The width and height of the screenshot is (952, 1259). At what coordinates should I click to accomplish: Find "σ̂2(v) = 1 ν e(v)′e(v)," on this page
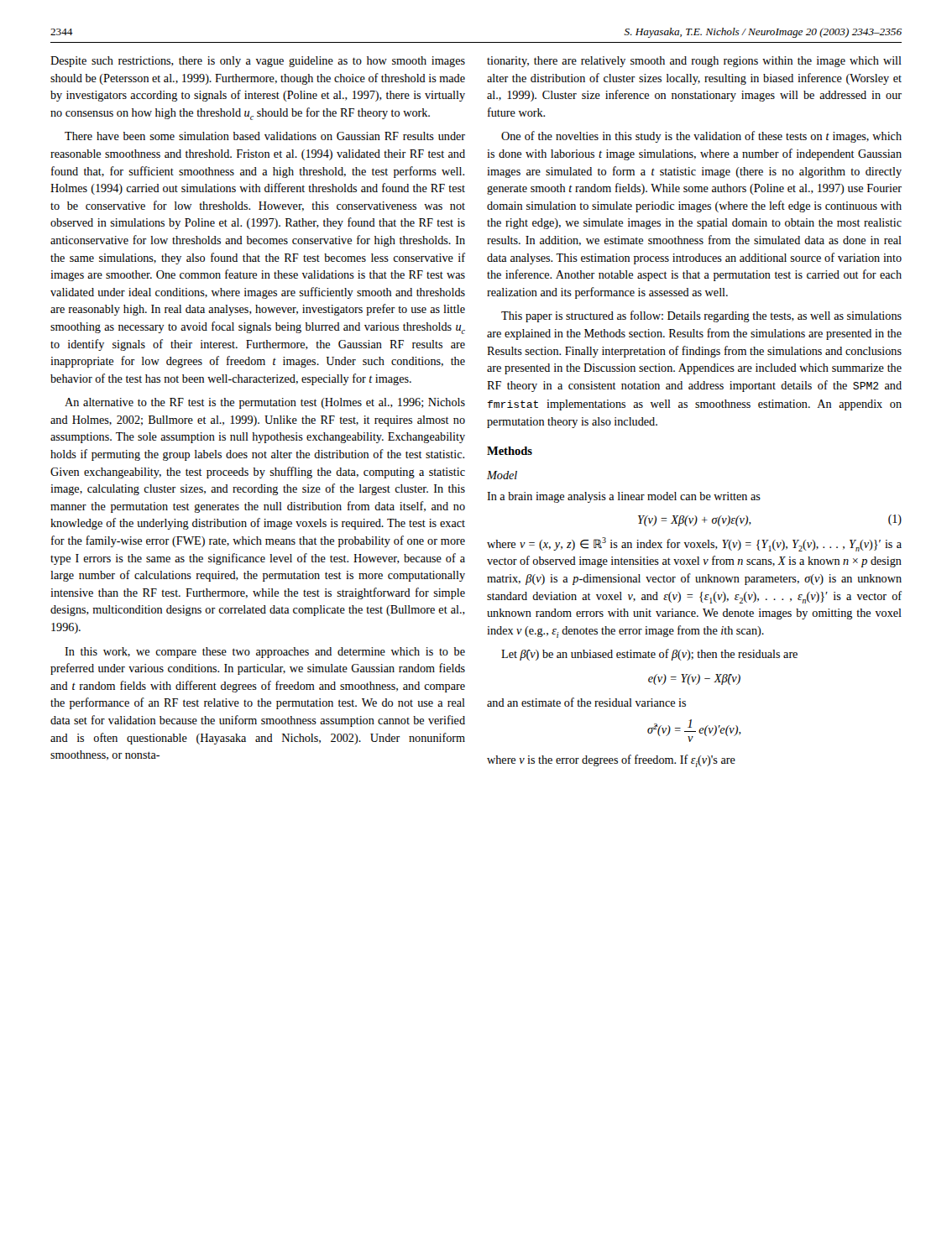coord(694,731)
